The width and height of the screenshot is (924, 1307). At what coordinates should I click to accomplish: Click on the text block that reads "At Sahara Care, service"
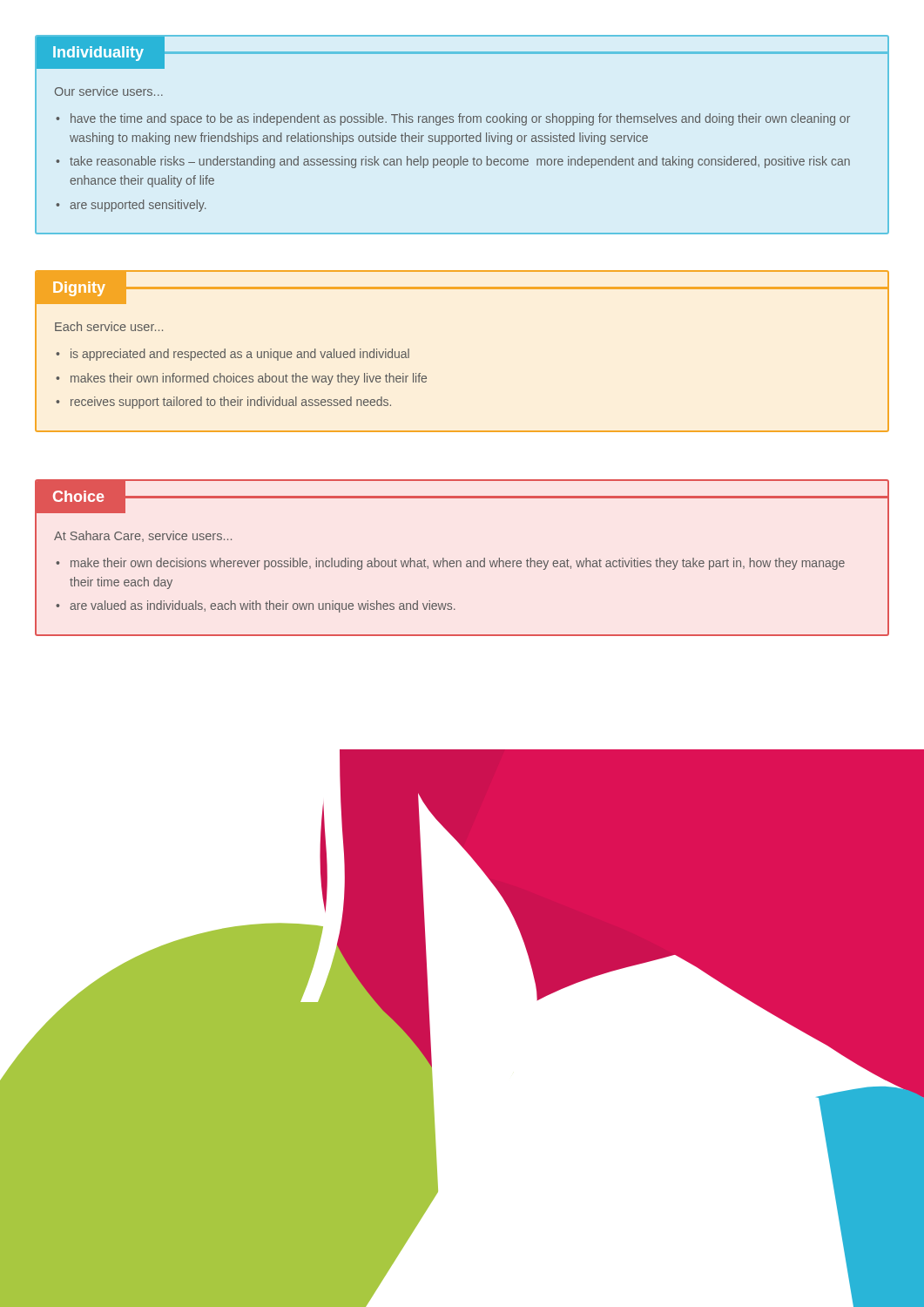click(143, 536)
